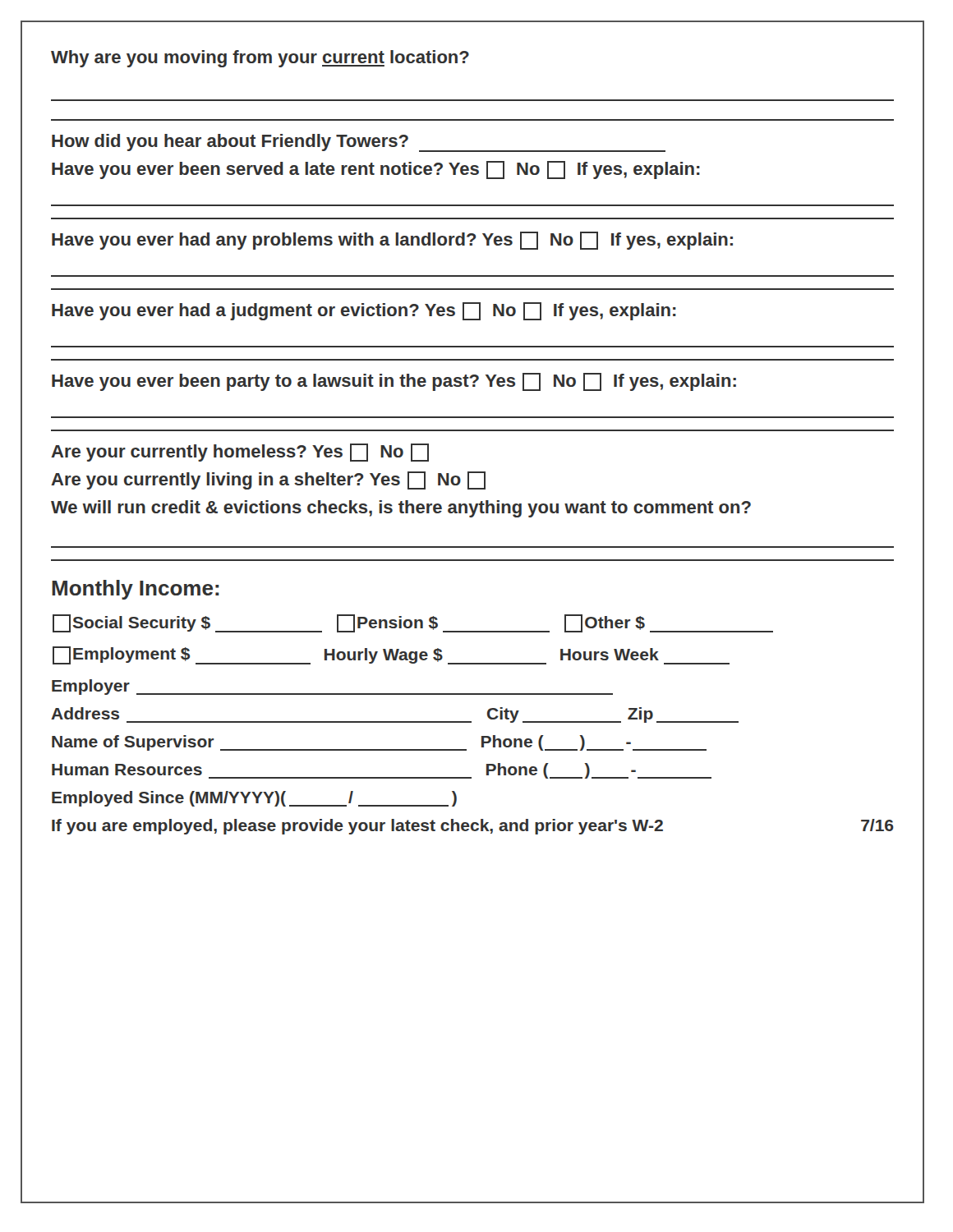Select the passage starting "Employment $ Hourly Wage $ Hours"

(x=393, y=654)
